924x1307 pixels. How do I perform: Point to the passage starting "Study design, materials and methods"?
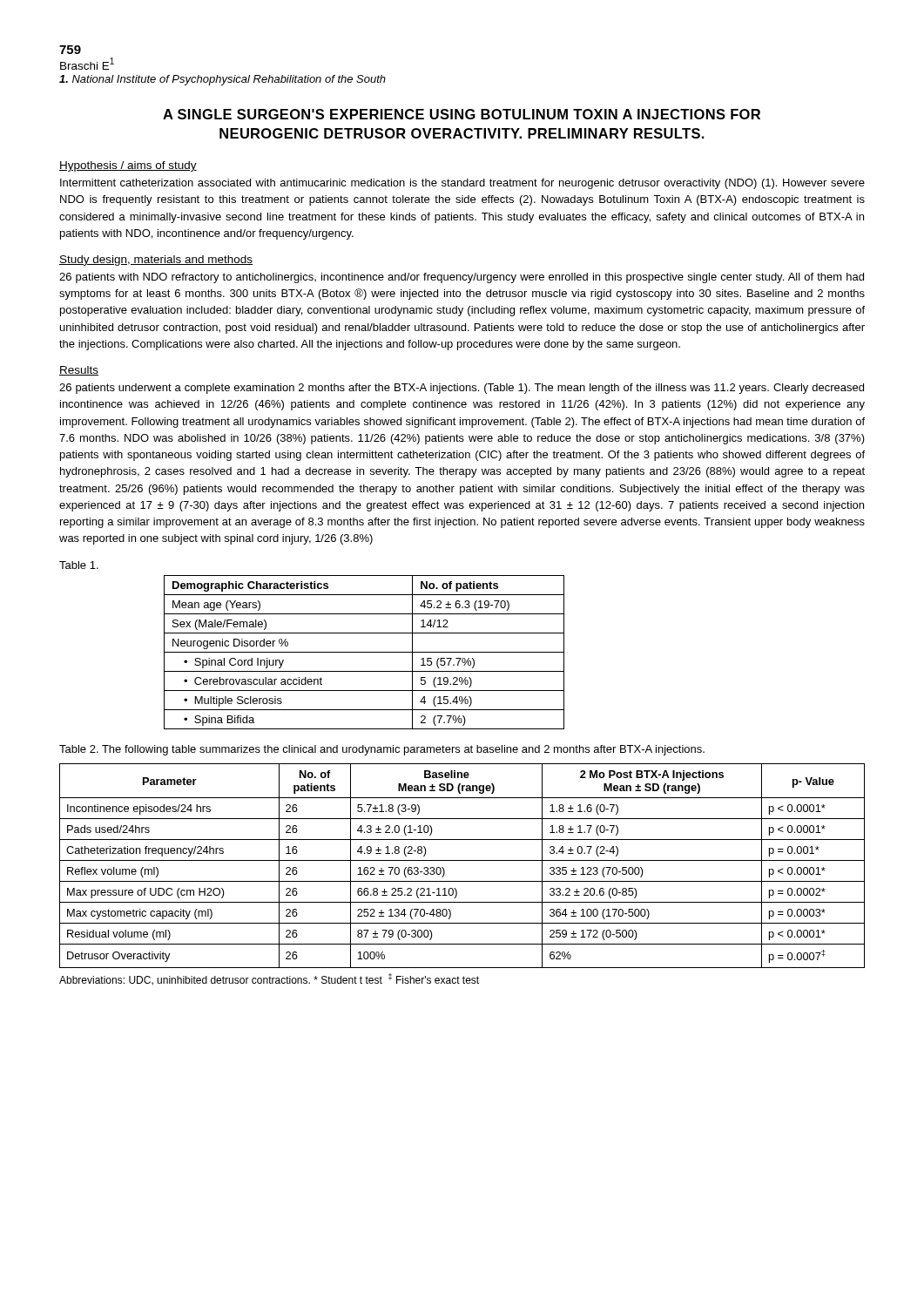click(156, 259)
